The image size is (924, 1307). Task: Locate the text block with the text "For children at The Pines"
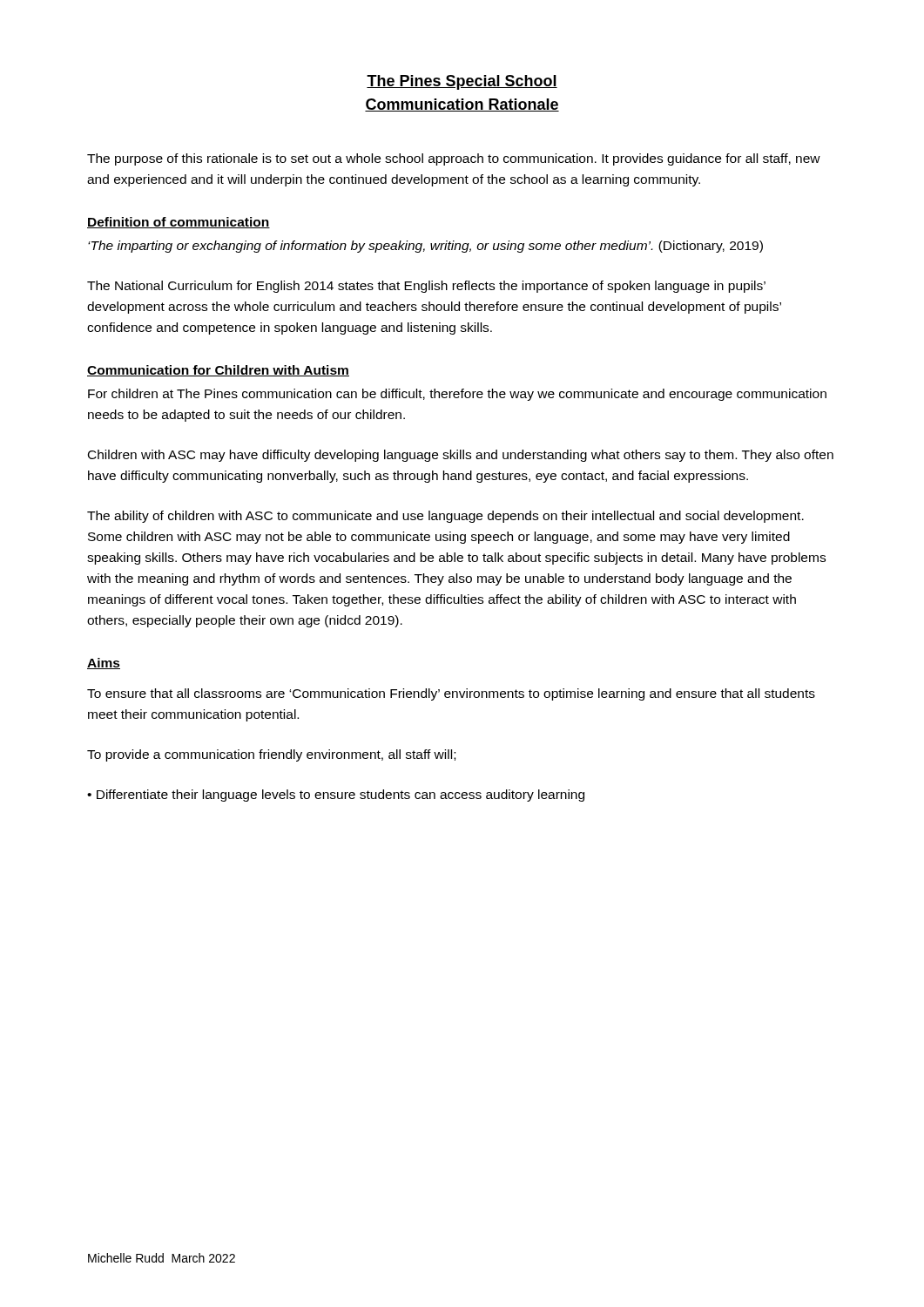tap(457, 404)
